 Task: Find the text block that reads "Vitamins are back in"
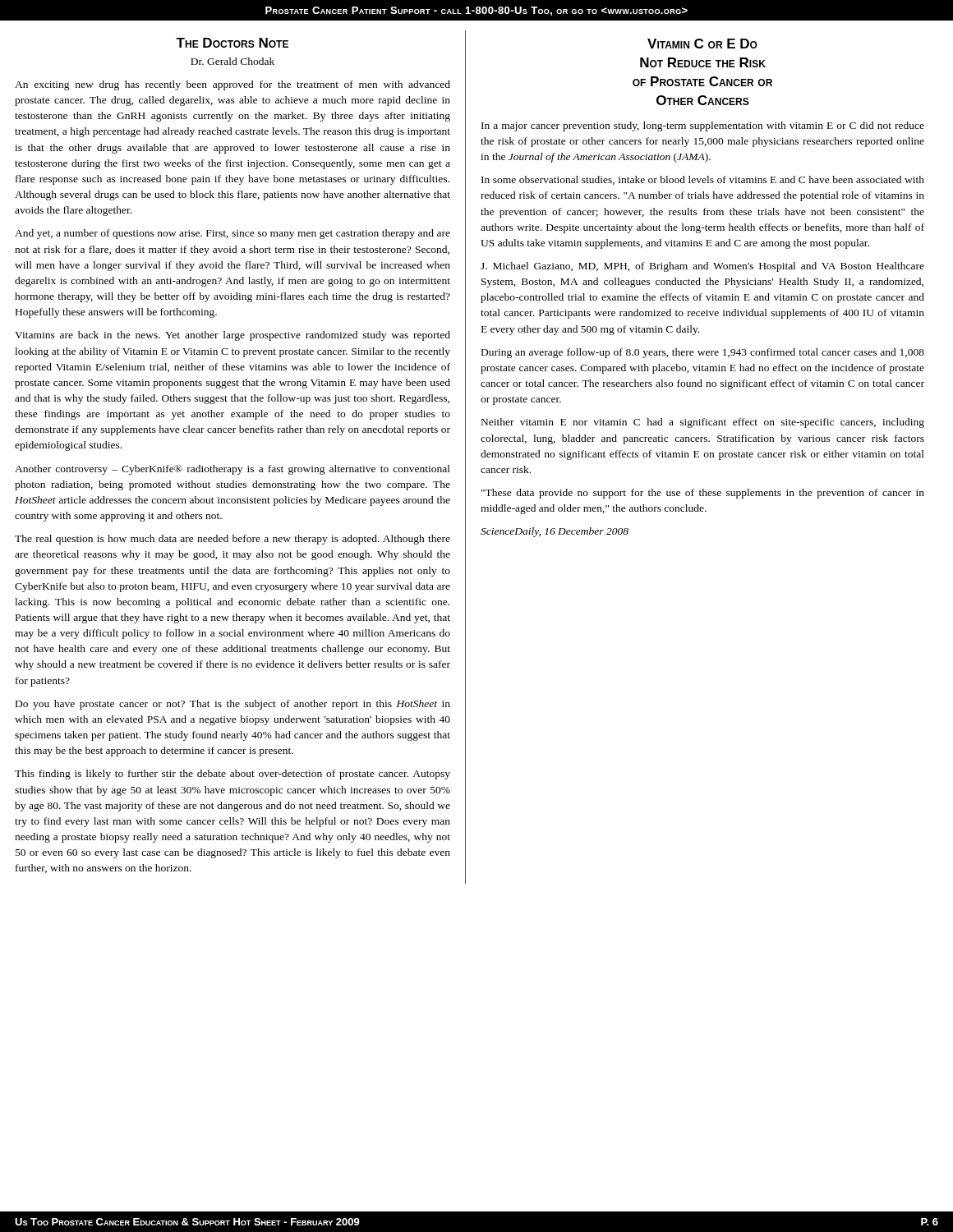click(232, 390)
